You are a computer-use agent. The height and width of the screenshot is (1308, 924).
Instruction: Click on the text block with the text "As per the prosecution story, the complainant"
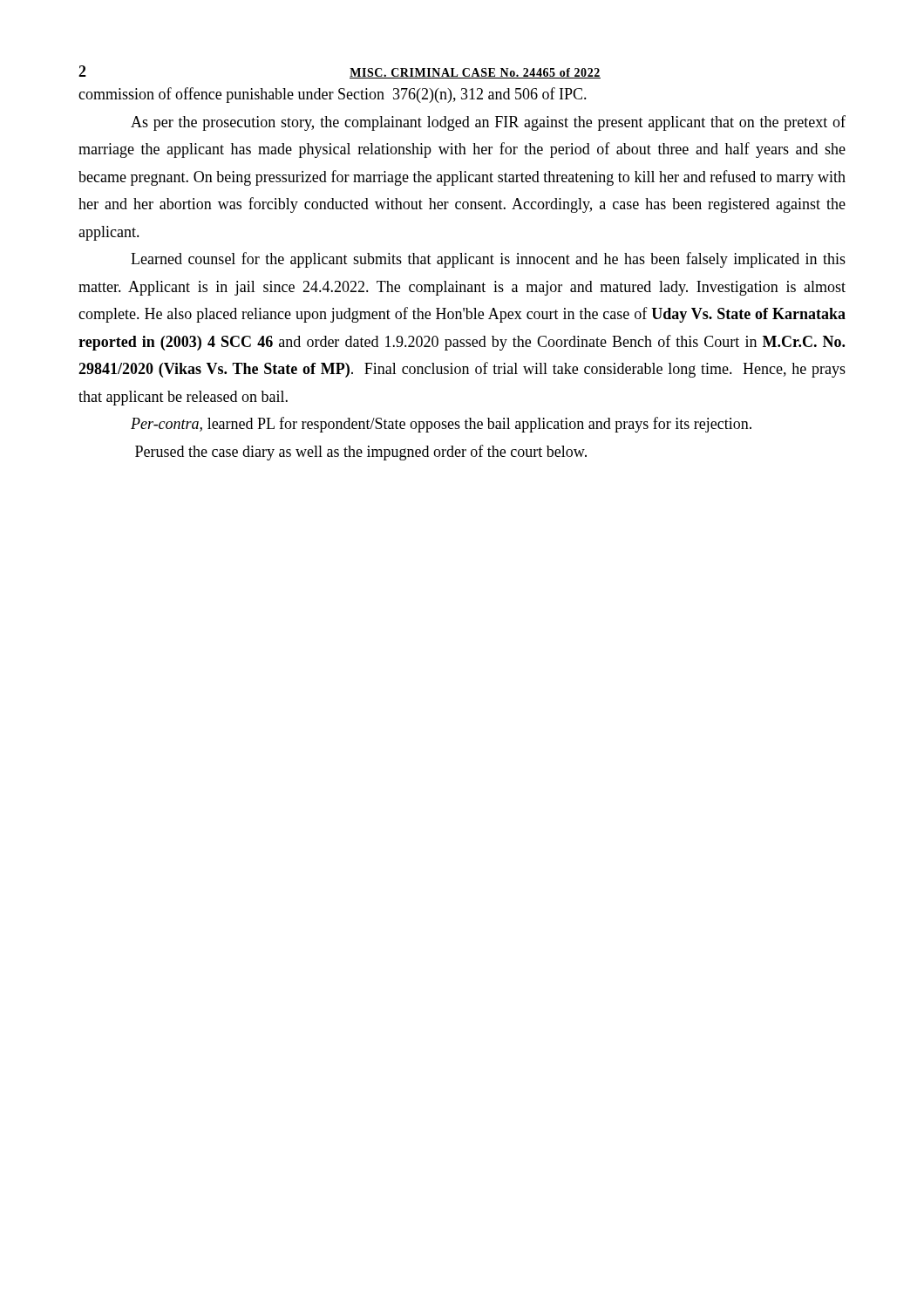pyautogui.click(x=462, y=177)
